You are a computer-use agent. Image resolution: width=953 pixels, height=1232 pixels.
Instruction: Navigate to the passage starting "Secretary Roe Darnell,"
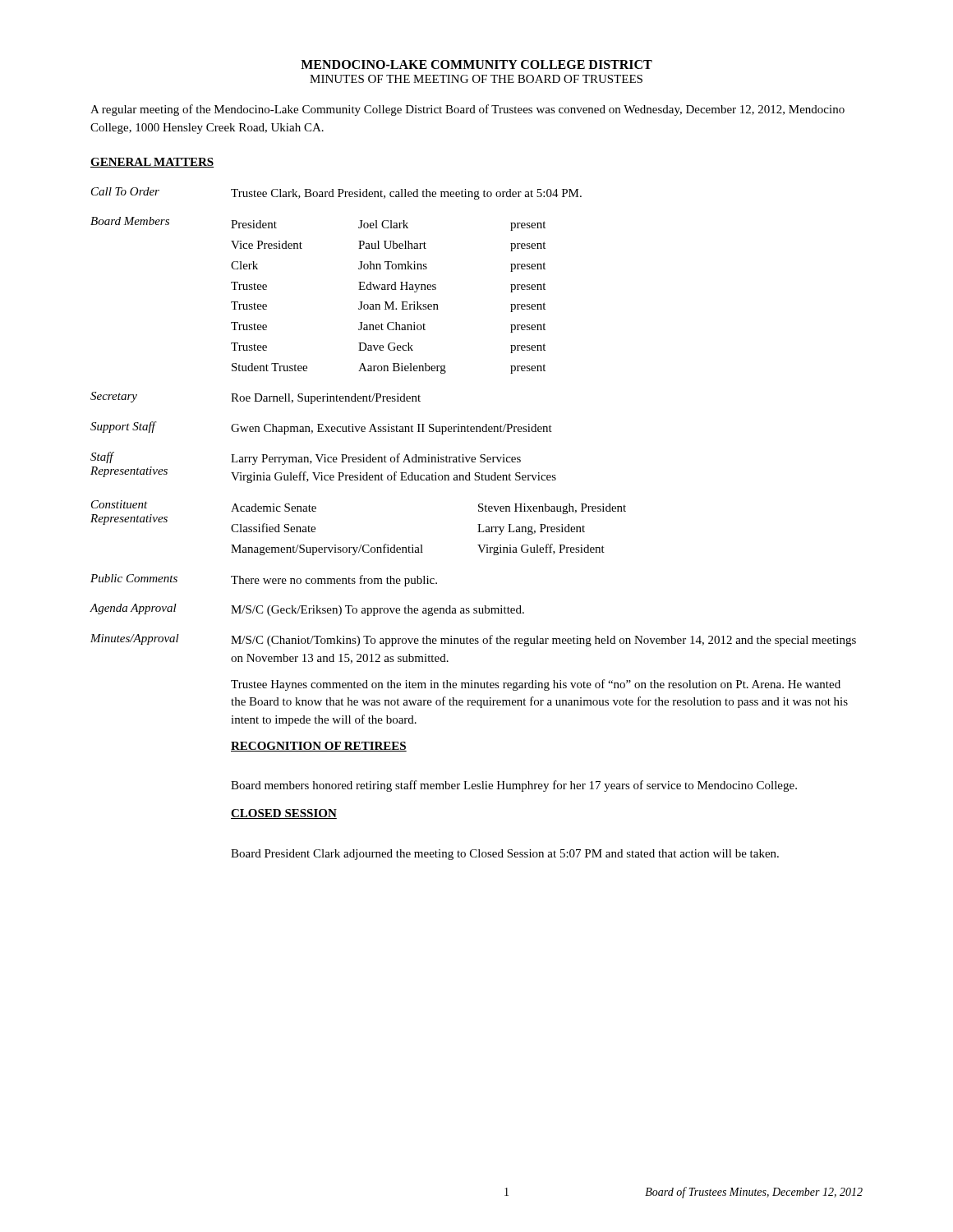pyautogui.click(x=256, y=398)
